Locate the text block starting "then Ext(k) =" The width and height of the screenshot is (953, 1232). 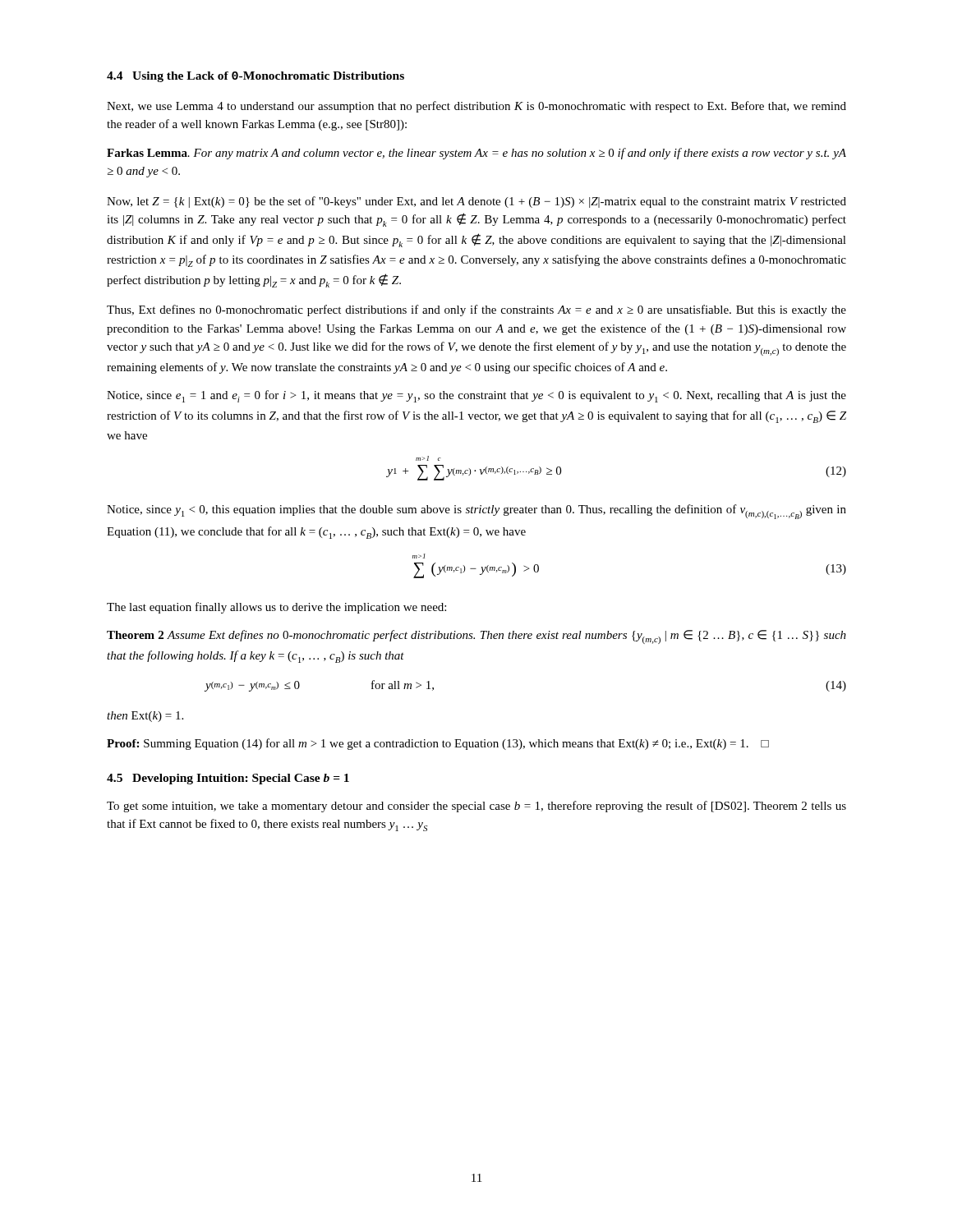tap(145, 717)
